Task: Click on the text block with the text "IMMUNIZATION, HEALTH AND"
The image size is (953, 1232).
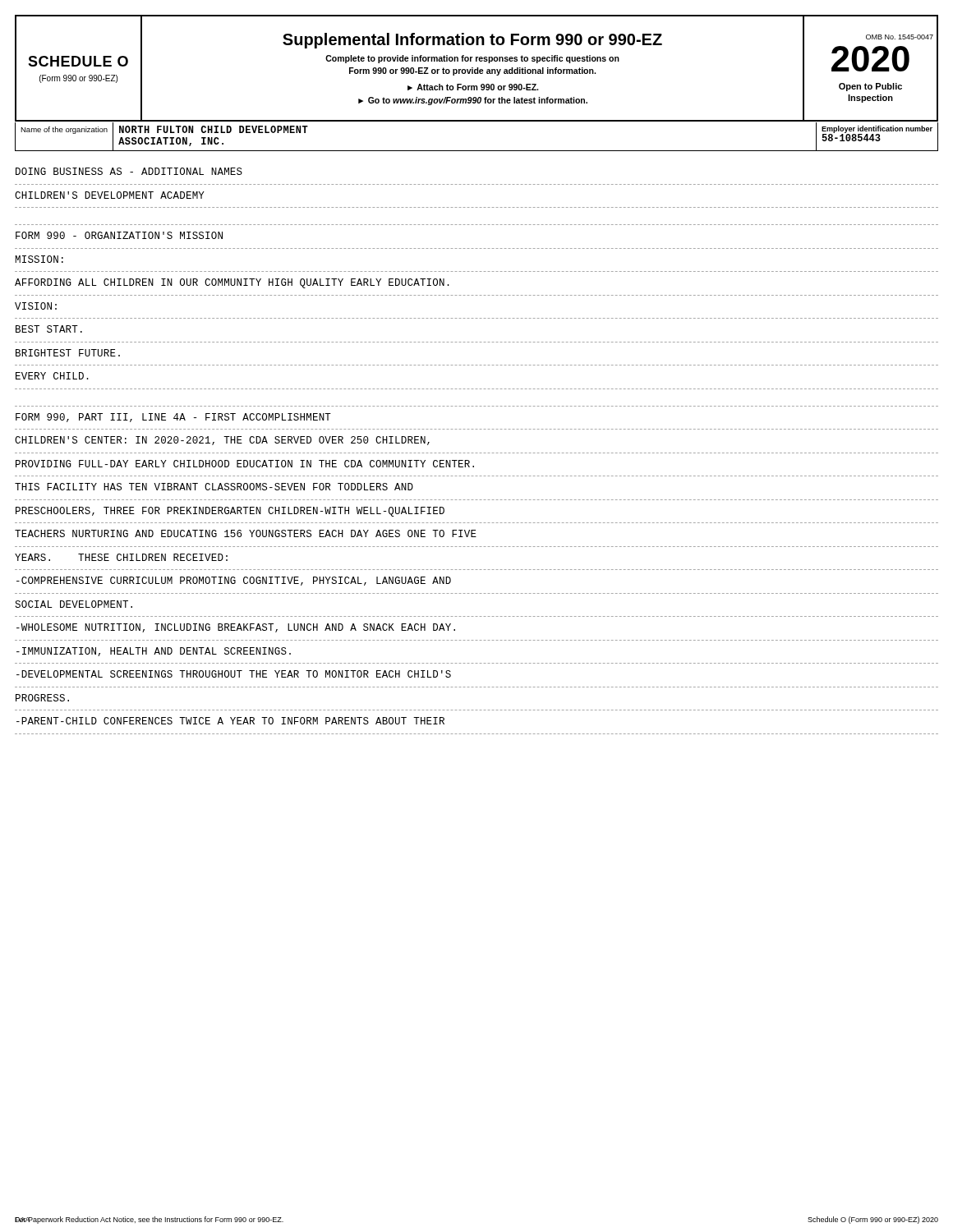Action: 154,652
